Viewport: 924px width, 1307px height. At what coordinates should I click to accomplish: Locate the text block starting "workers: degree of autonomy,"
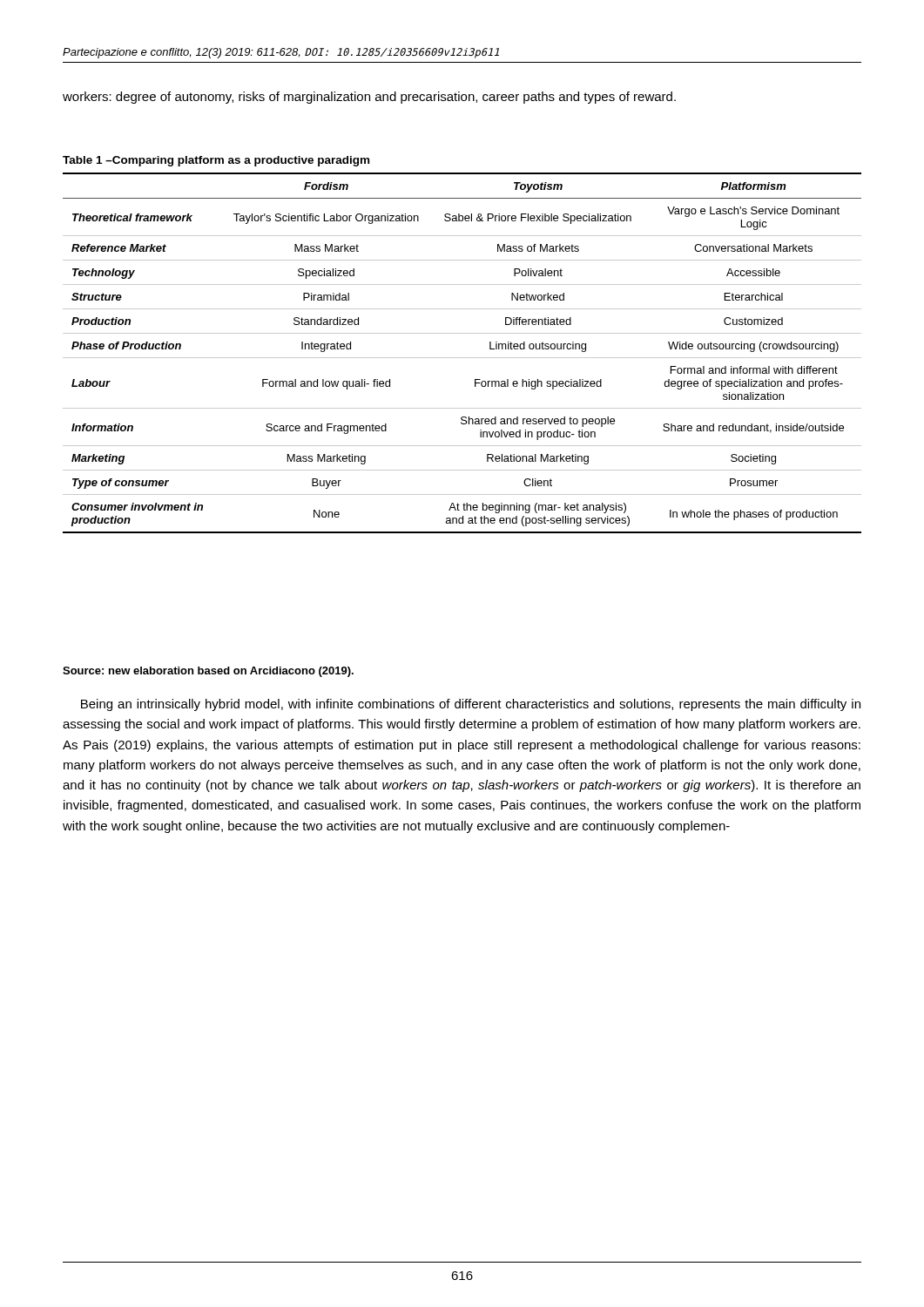[370, 96]
